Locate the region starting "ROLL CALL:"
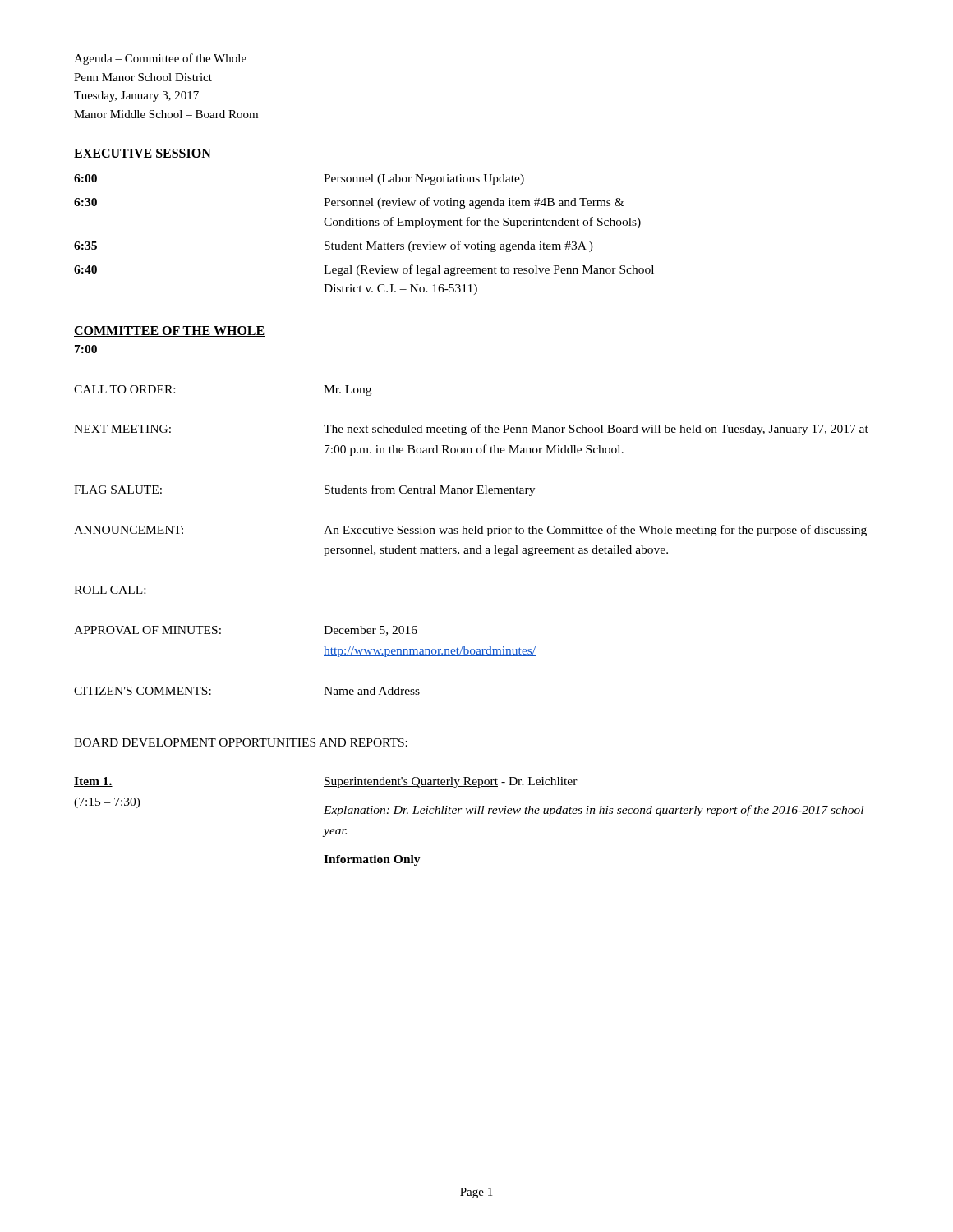This screenshot has width=953, height=1232. tap(110, 590)
